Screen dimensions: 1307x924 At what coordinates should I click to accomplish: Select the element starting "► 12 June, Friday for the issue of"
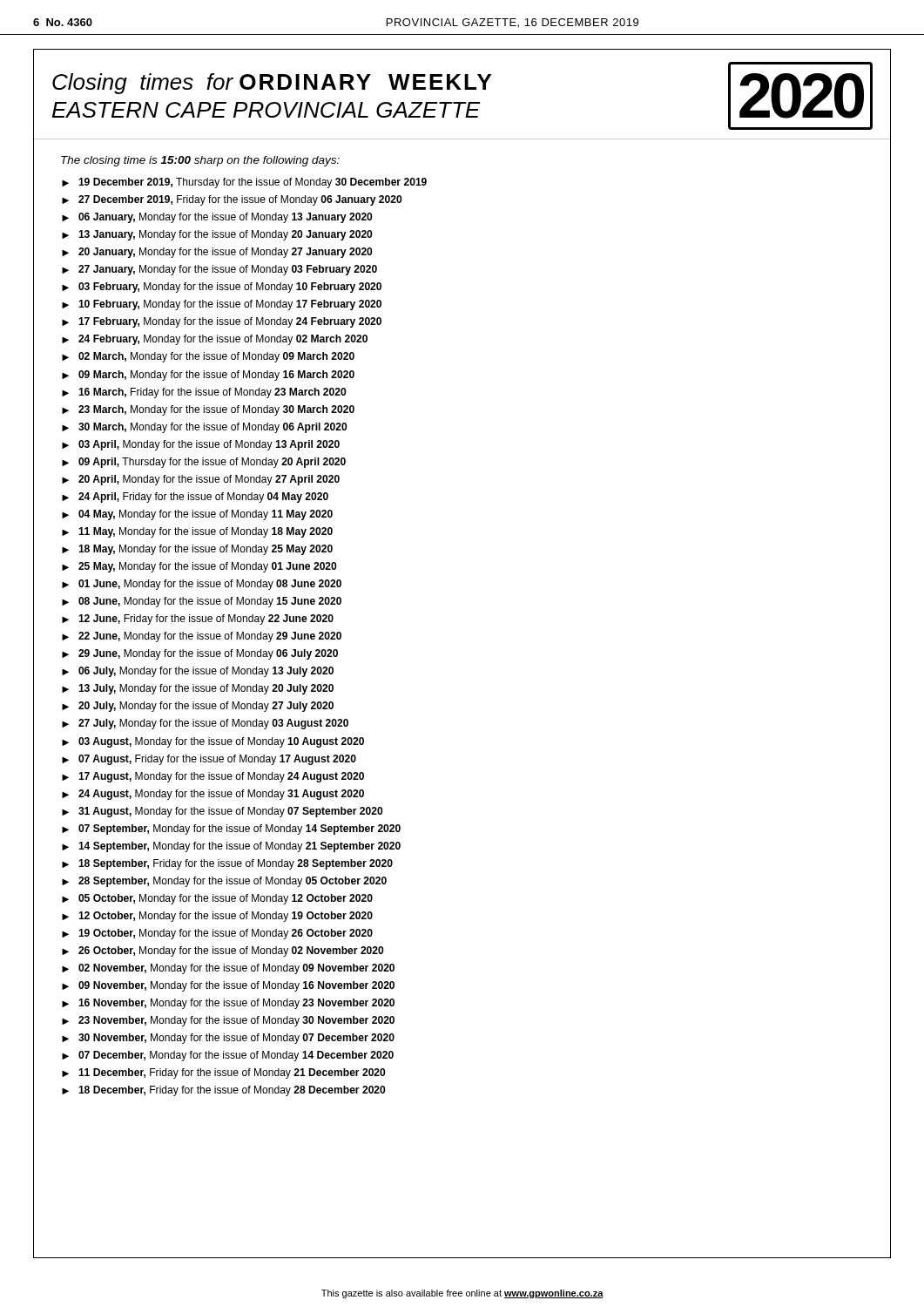pos(198,620)
